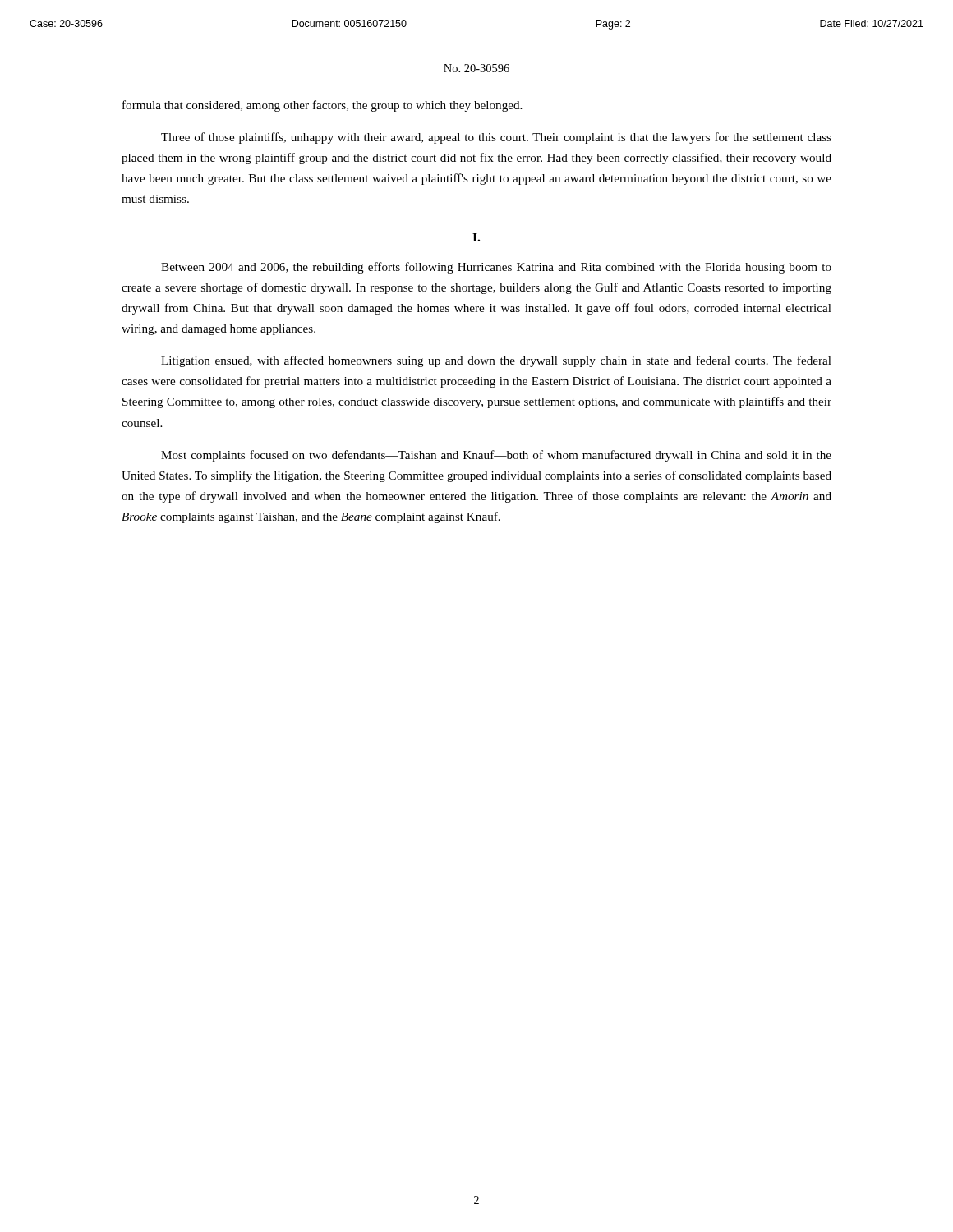Locate the element starting "Litigation ensued, with affected homeowners suing up and"
Screen dimensions: 1232x953
[x=476, y=391]
